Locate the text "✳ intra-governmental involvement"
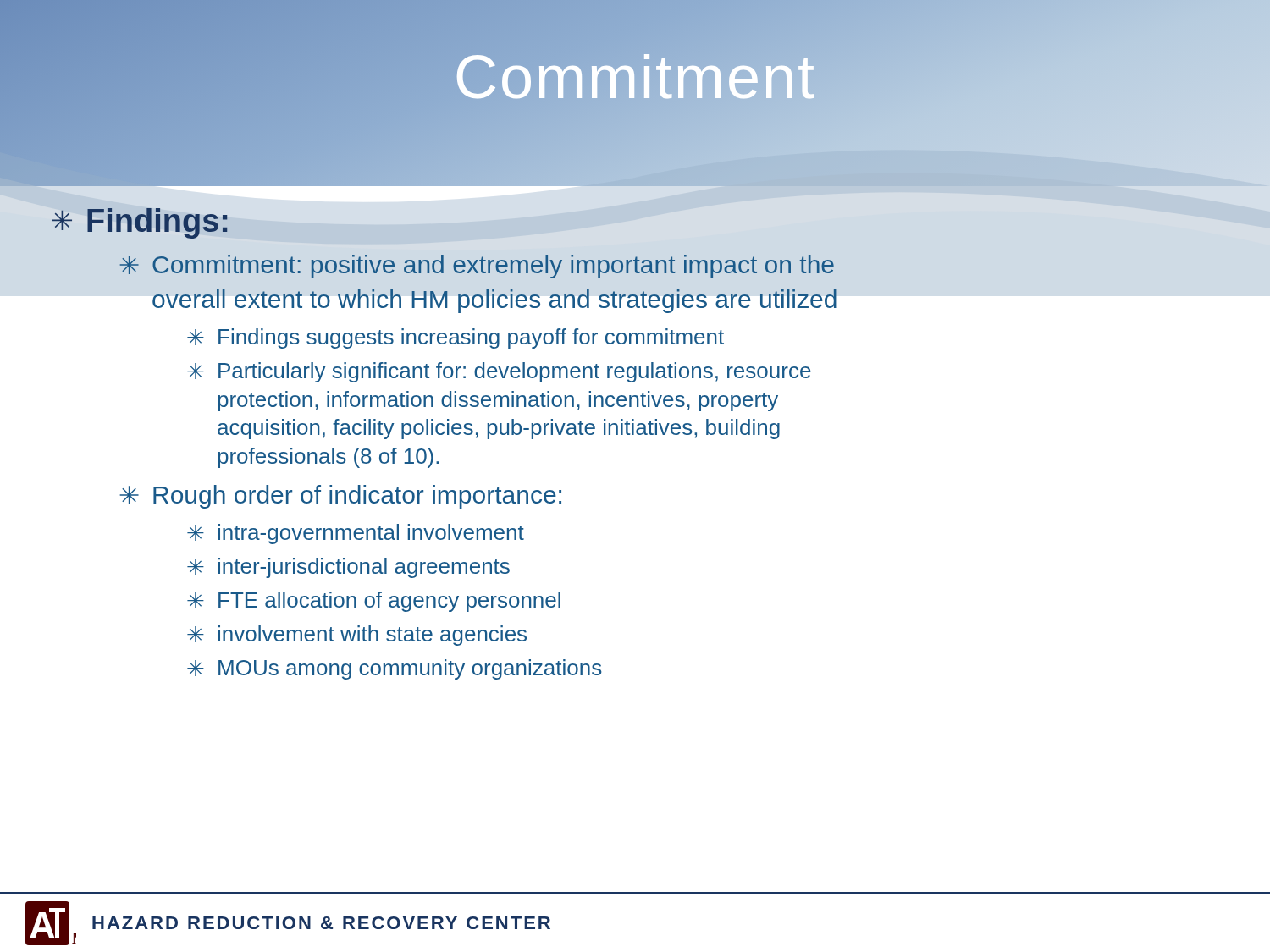The height and width of the screenshot is (952, 1270). [355, 533]
